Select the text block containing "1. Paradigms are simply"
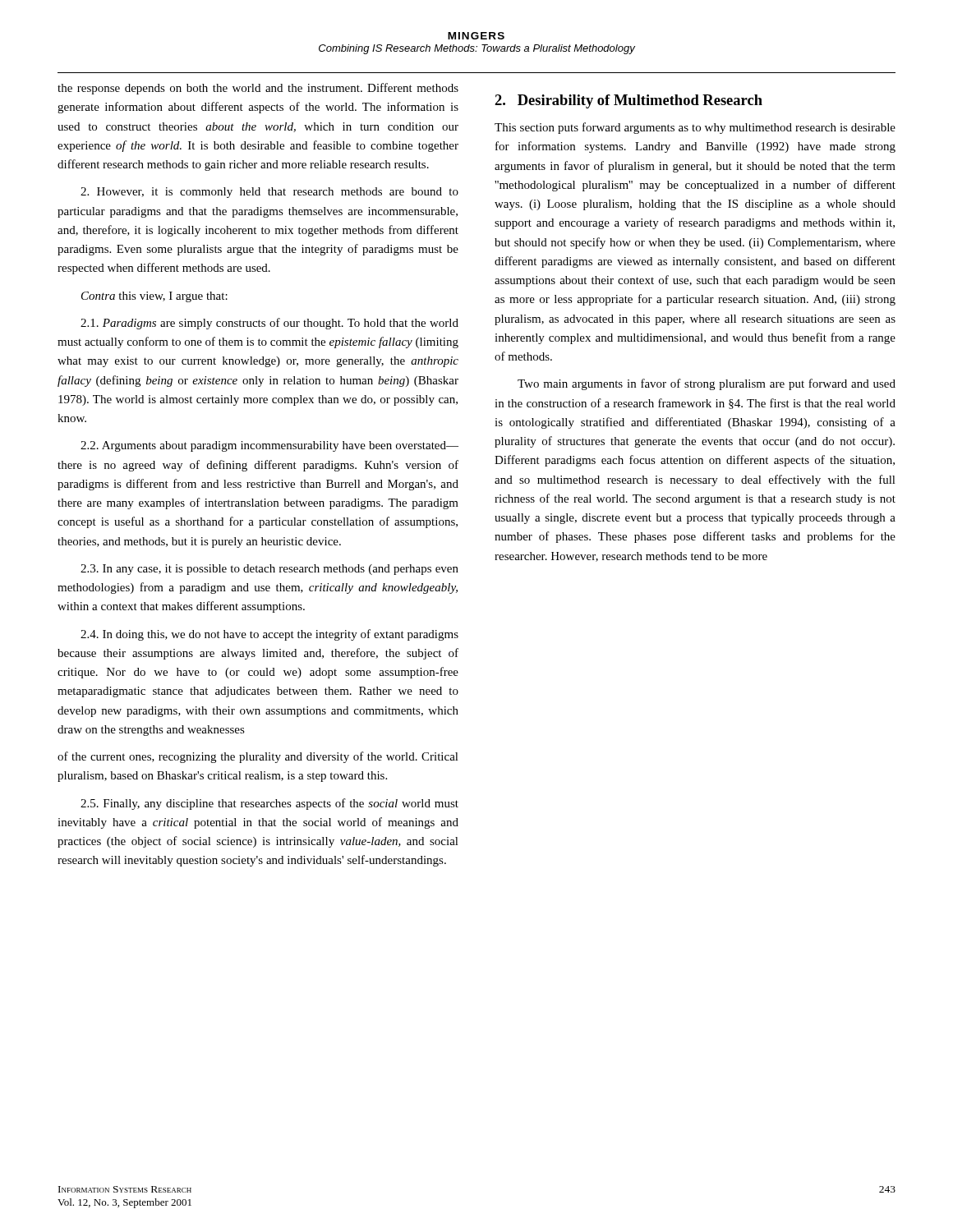 (258, 370)
